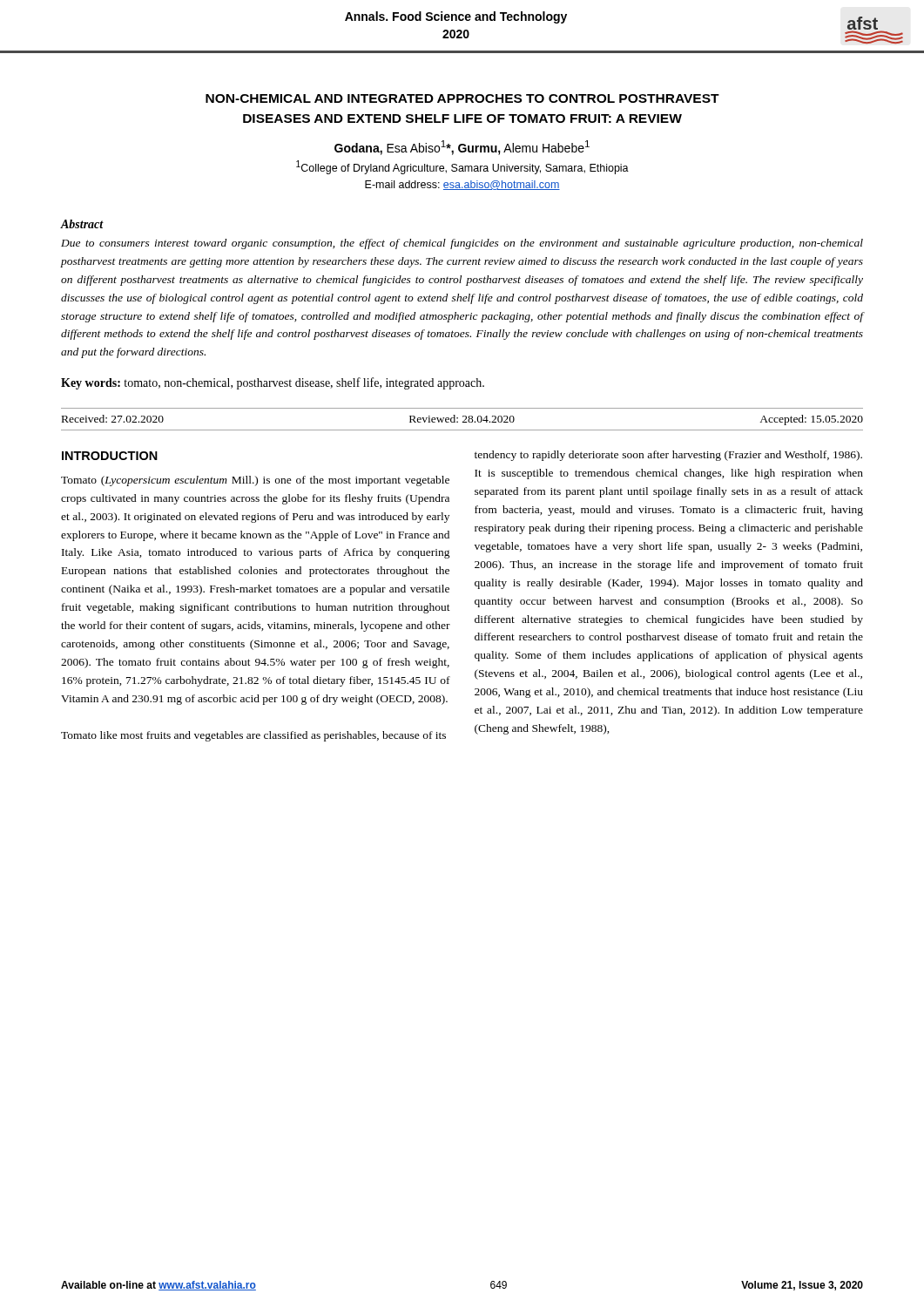Click on the block starting "Godana, Esa Abiso1*, Gurmu, Alemu Habebe1"
This screenshot has width=924, height=1307.
coord(462,146)
